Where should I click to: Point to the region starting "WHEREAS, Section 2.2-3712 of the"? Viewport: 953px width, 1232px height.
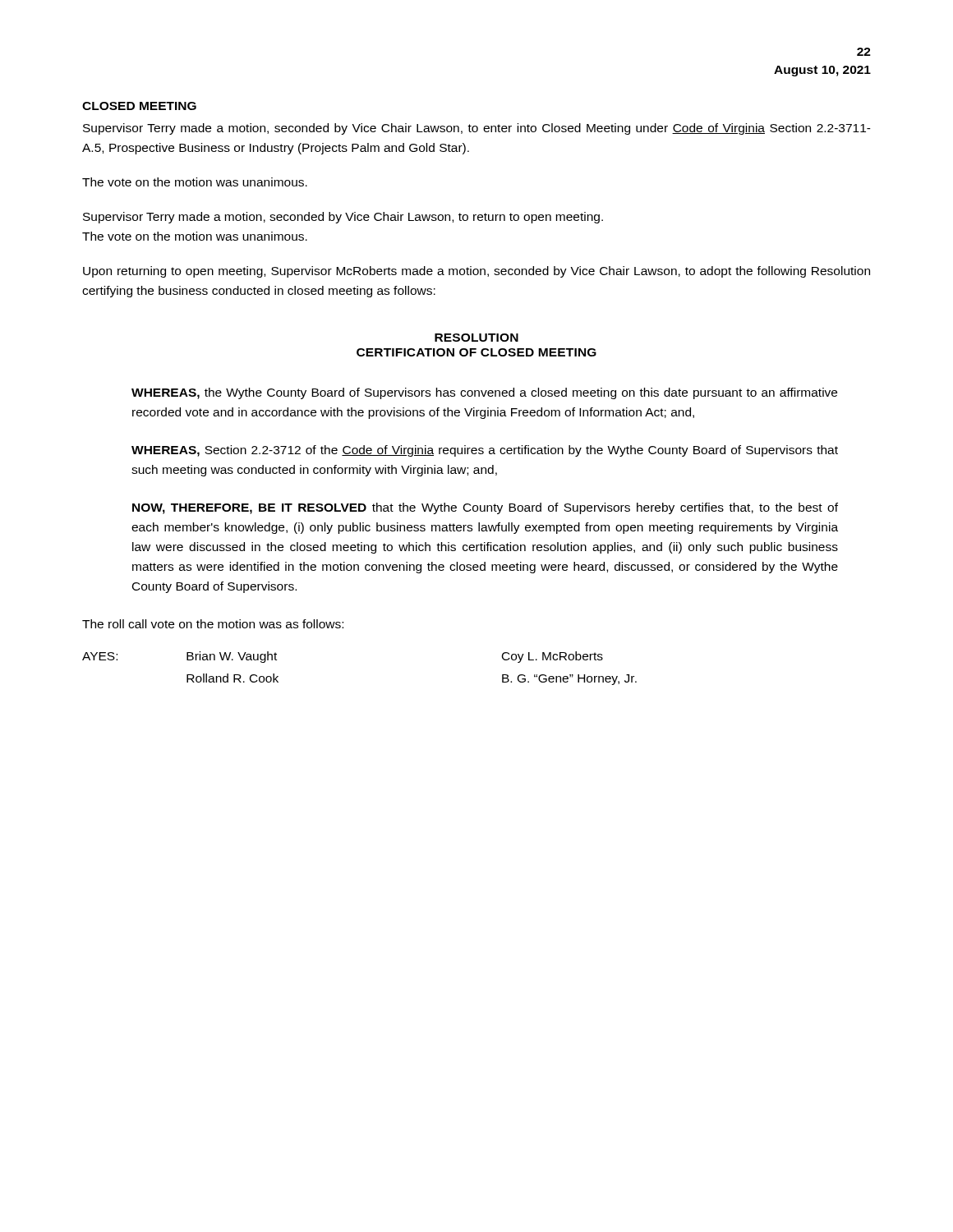[x=485, y=460]
